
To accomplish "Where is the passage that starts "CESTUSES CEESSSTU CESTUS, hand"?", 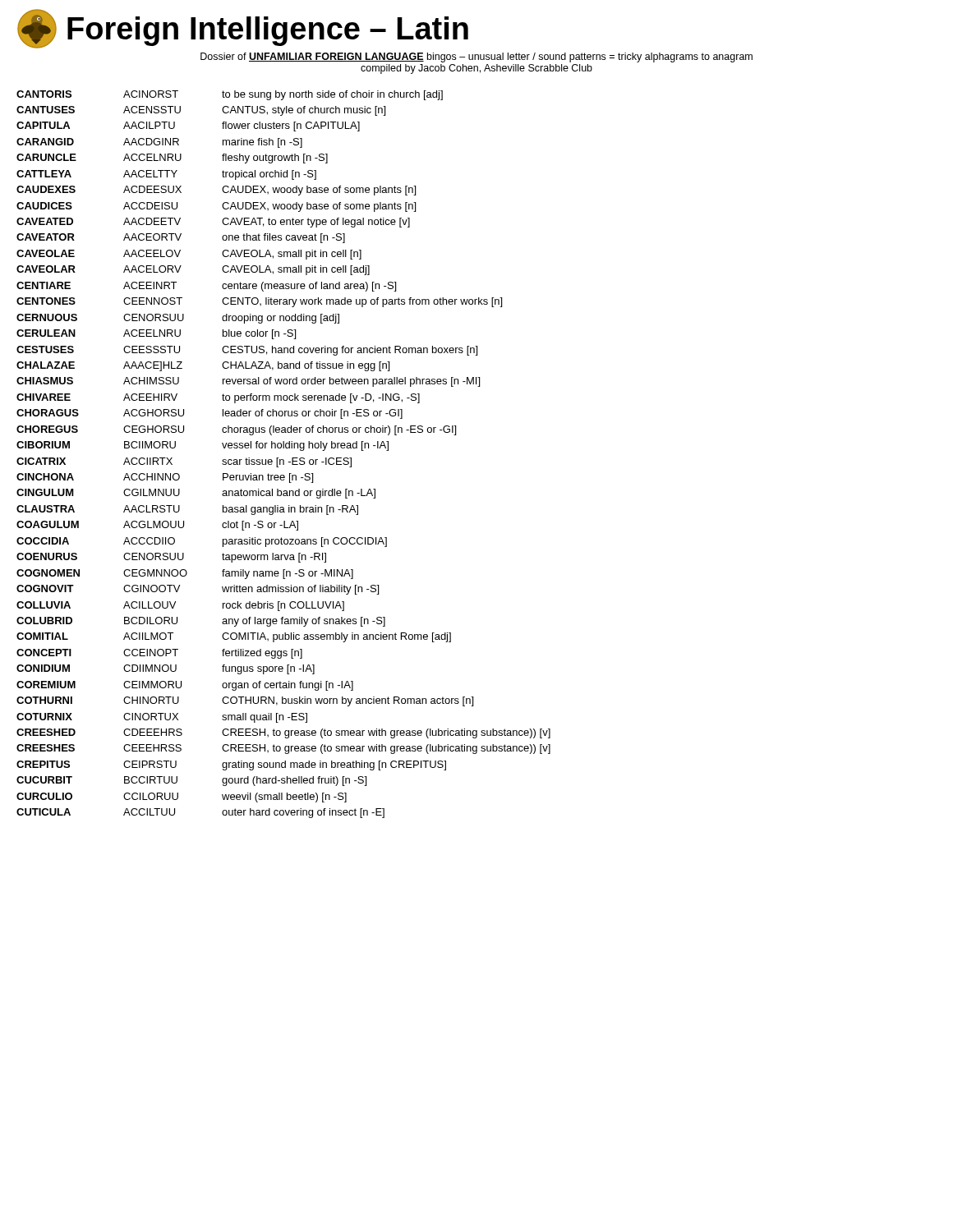I will coord(476,349).
